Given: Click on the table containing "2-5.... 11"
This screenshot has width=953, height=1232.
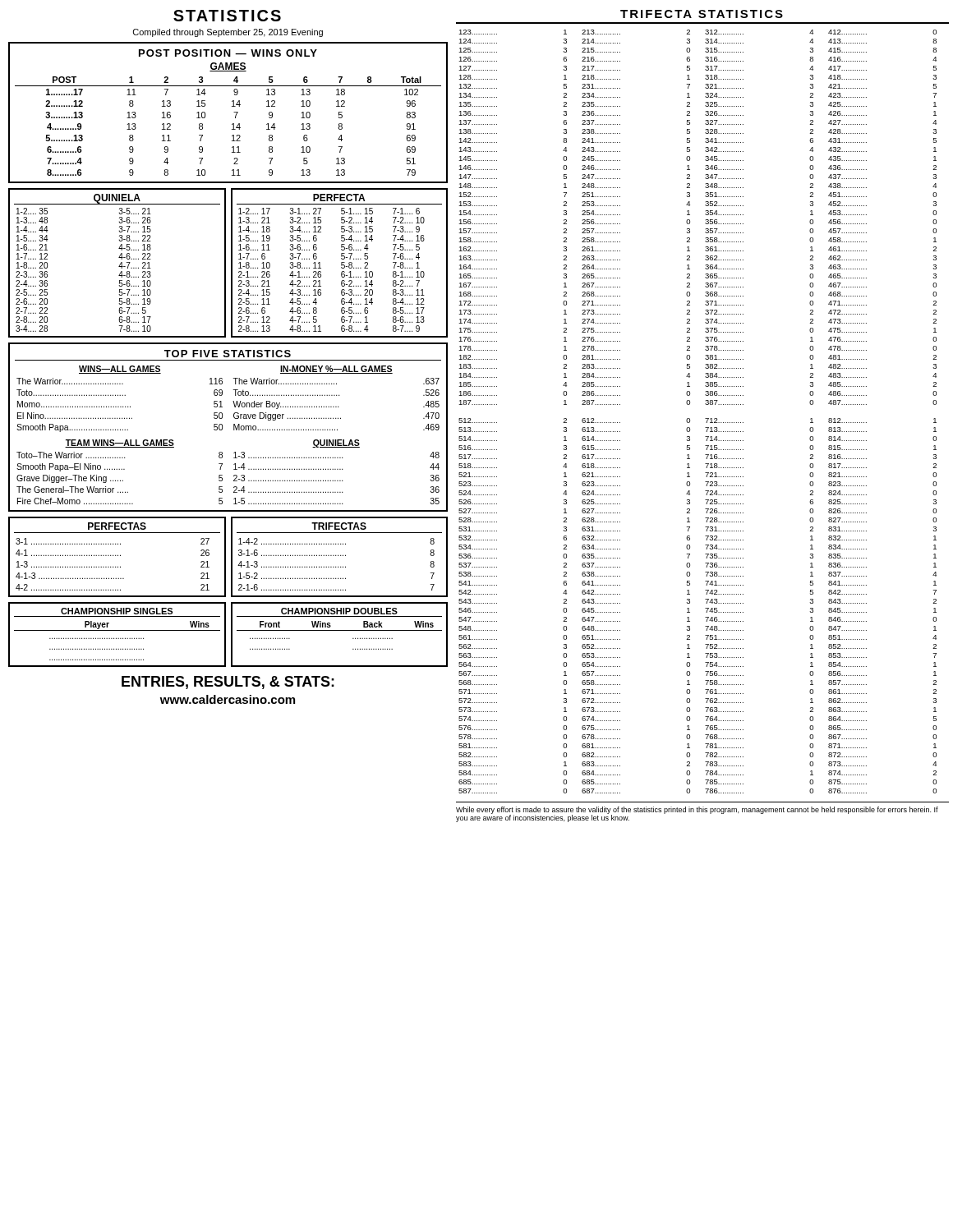Looking at the screenshot, I should [x=339, y=270].
